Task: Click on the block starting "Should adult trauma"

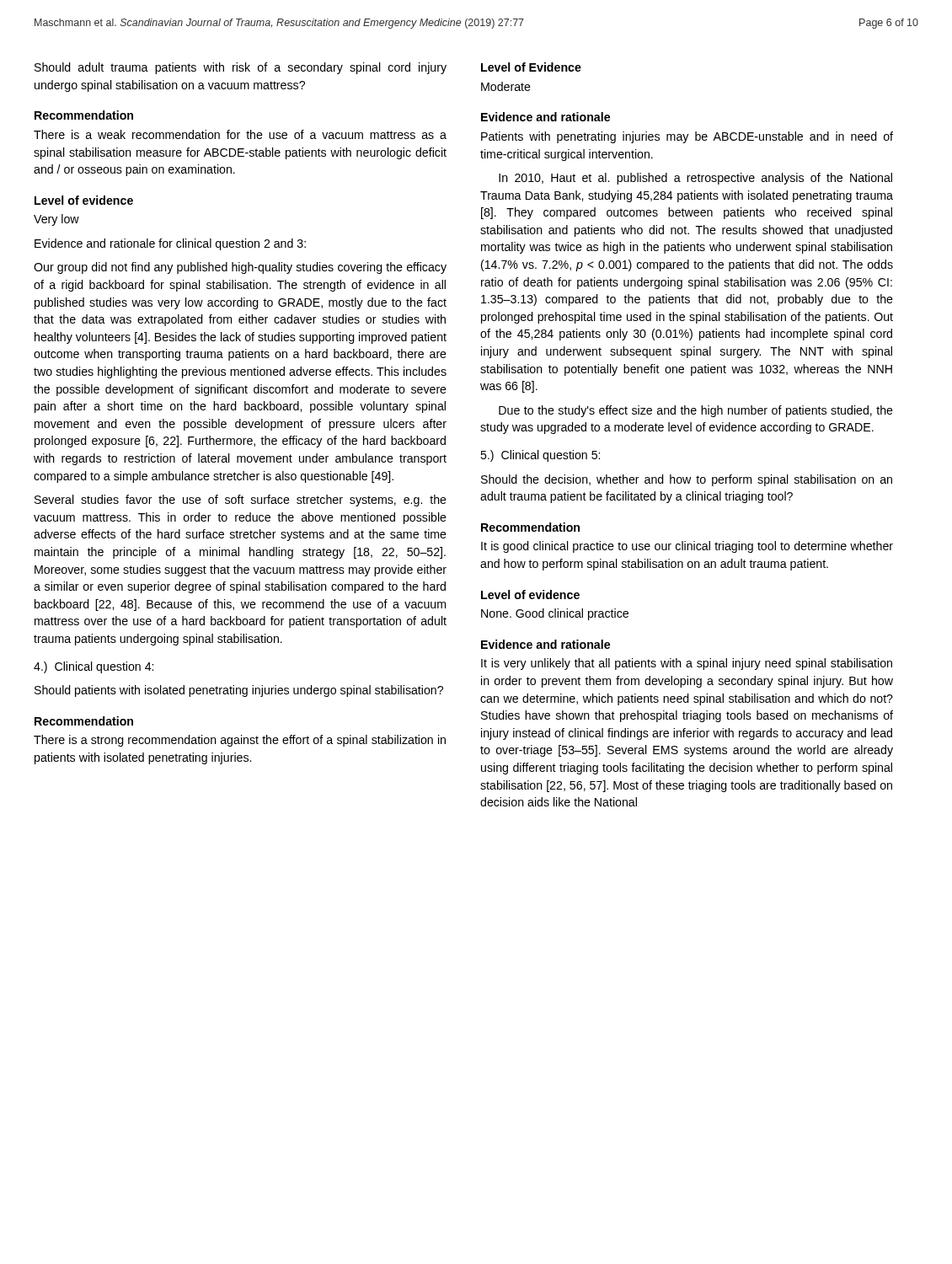Action: [x=240, y=76]
